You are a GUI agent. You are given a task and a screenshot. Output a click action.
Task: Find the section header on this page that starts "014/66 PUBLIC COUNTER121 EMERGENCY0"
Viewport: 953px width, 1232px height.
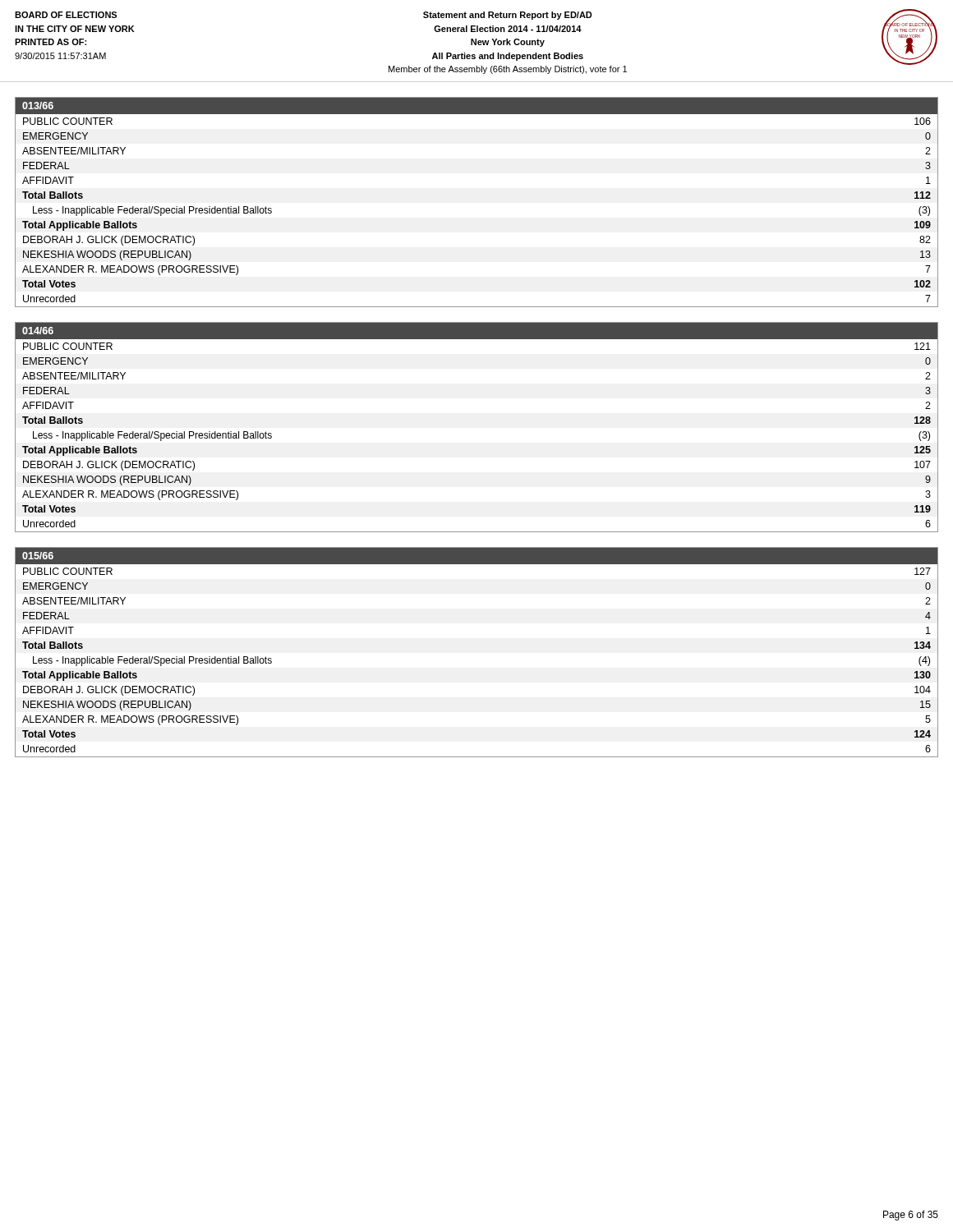[x=476, y=331]
